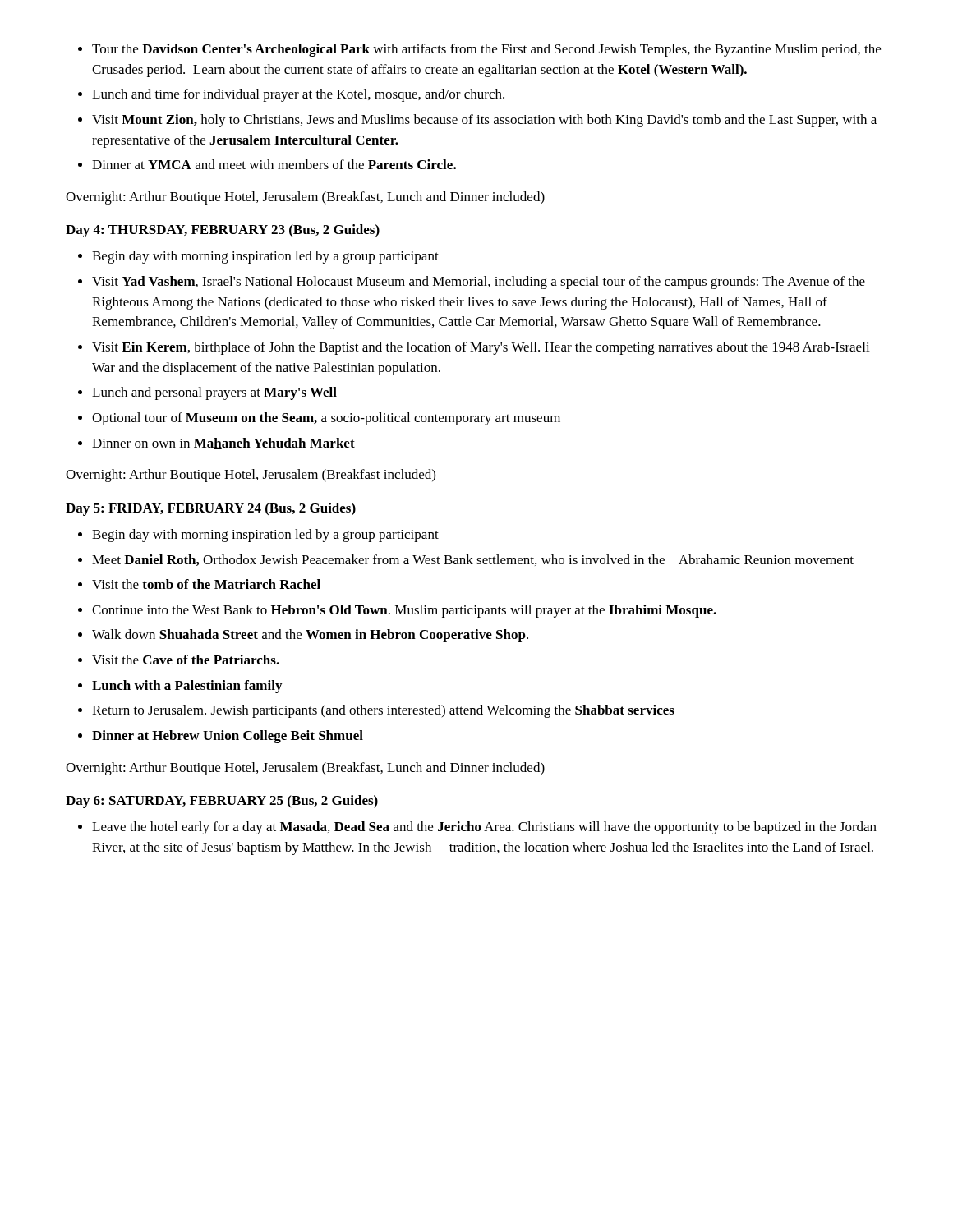Click on the block starting "Day 4: THURSDAY, FEBRUARY"

pyautogui.click(x=223, y=230)
